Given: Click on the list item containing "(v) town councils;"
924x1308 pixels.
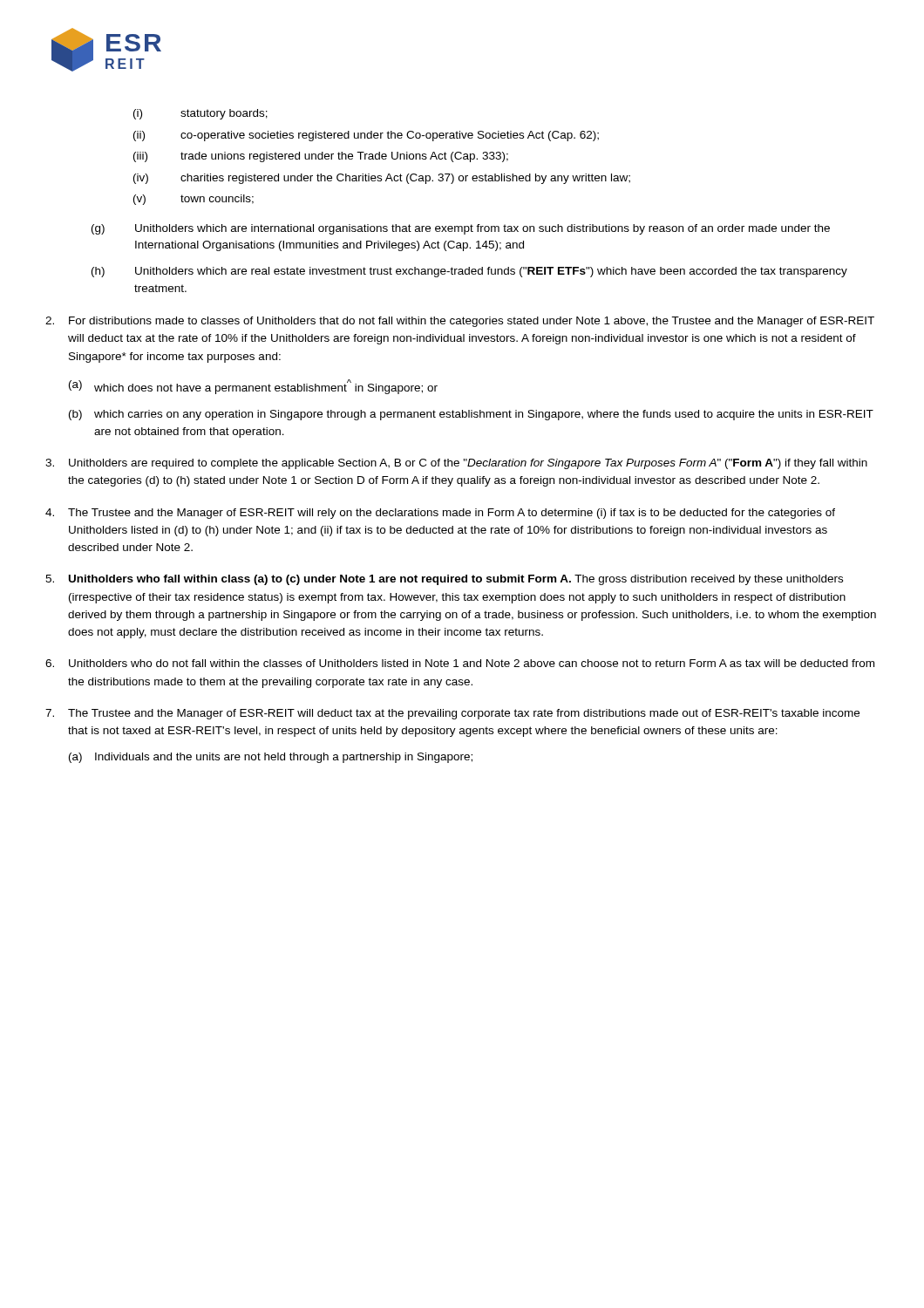Looking at the screenshot, I should click(194, 200).
